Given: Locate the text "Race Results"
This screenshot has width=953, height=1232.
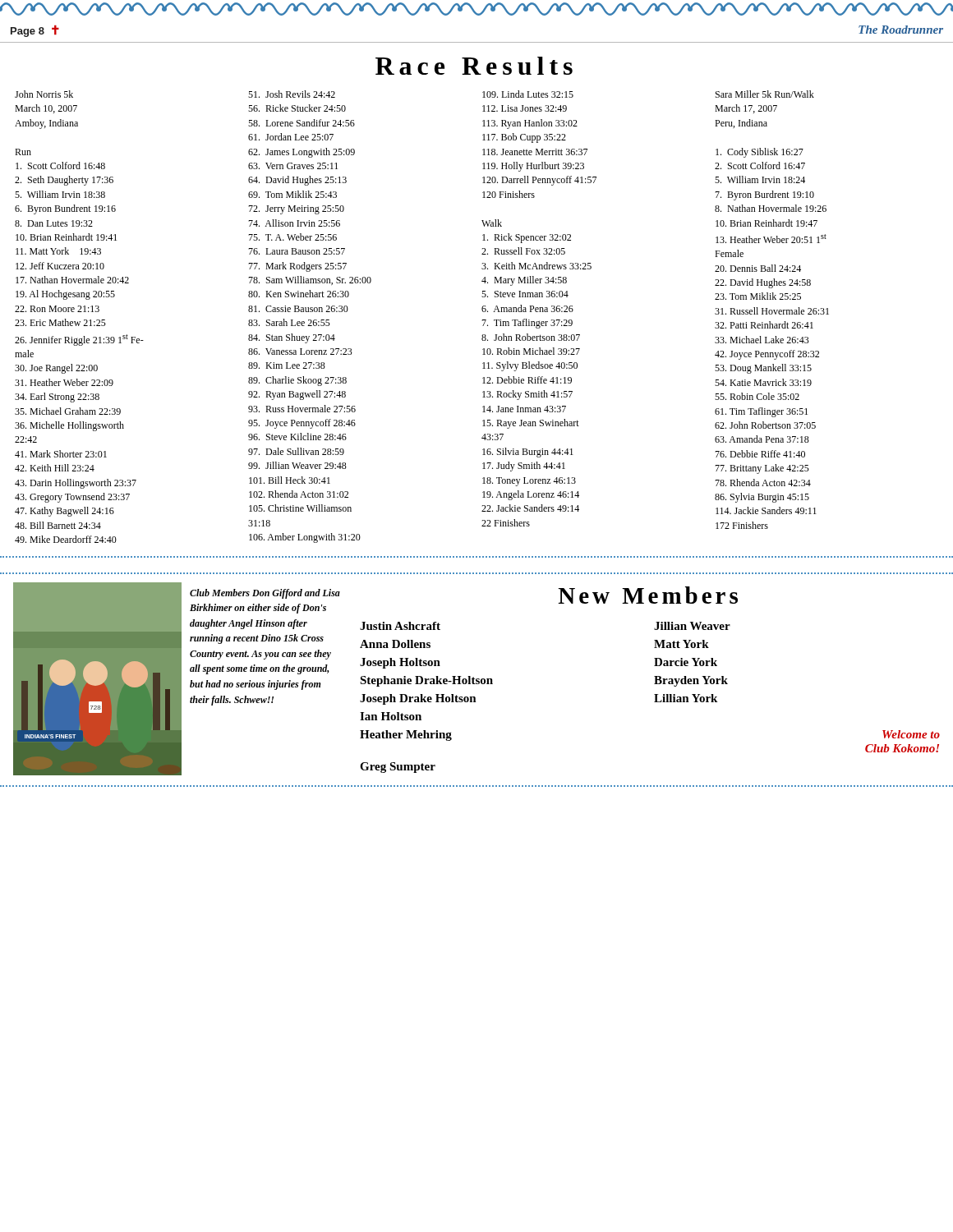Looking at the screenshot, I should click(476, 66).
